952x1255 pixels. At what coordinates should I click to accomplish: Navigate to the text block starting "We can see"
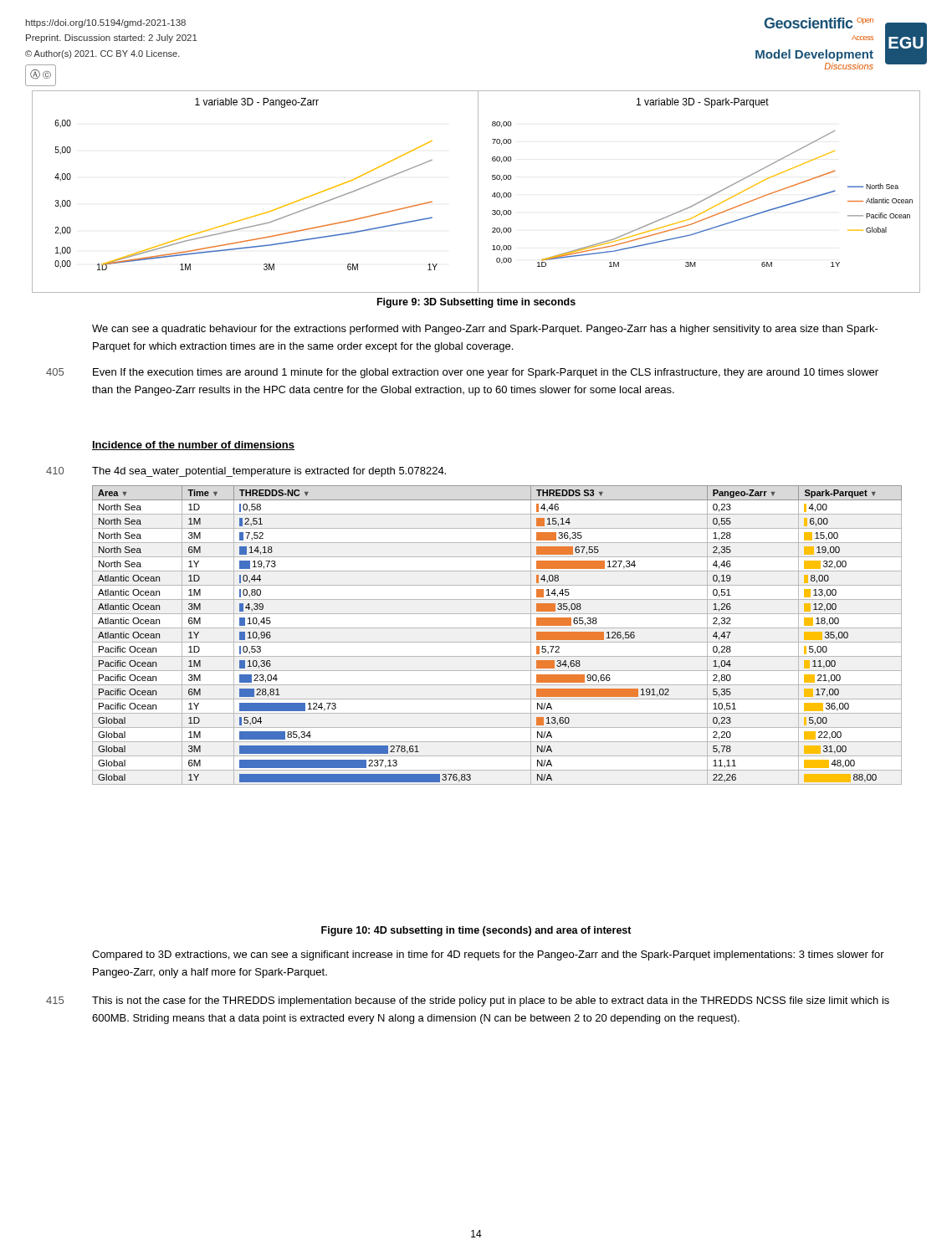click(485, 337)
